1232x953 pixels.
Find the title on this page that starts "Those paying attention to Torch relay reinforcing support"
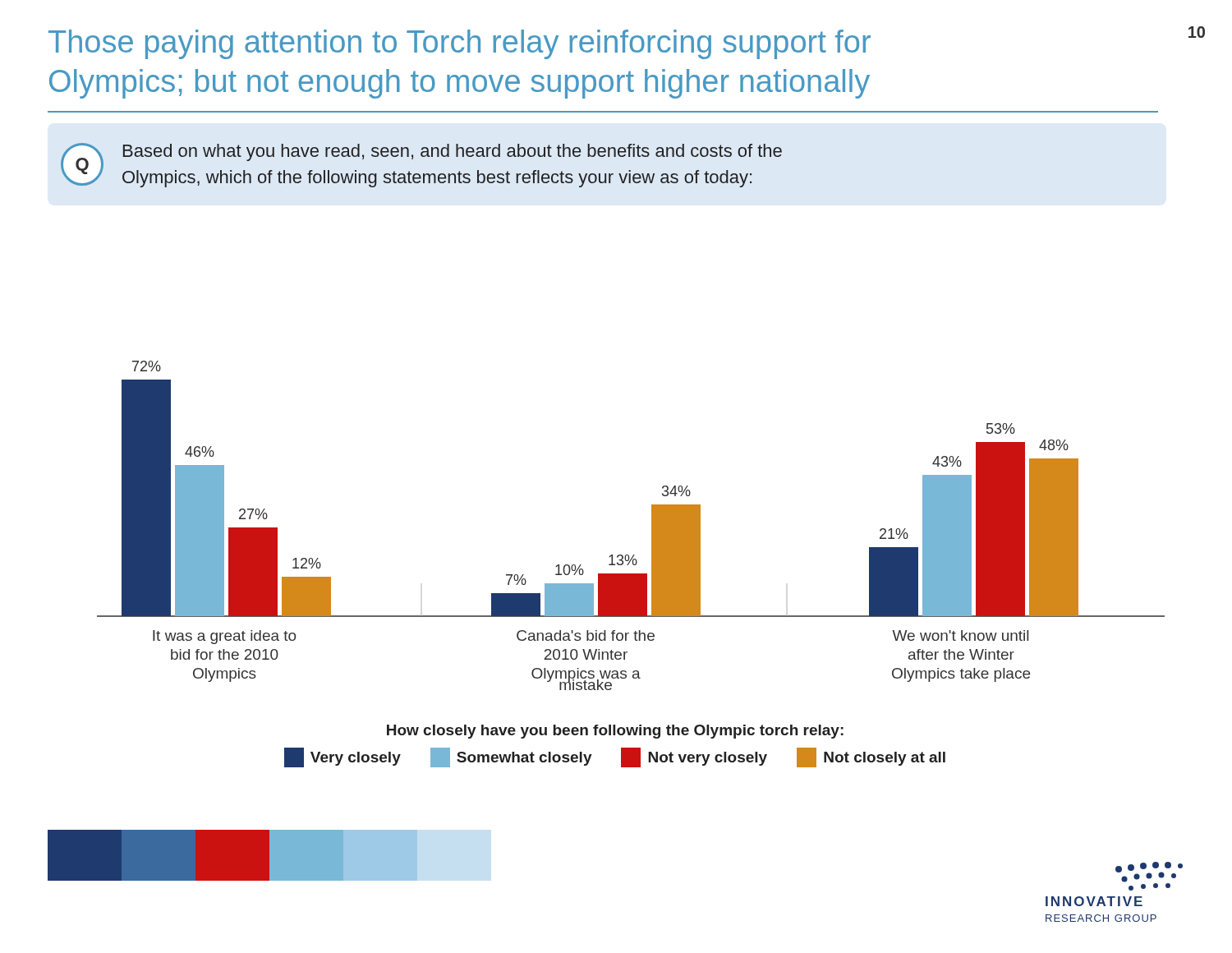[x=603, y=68]
